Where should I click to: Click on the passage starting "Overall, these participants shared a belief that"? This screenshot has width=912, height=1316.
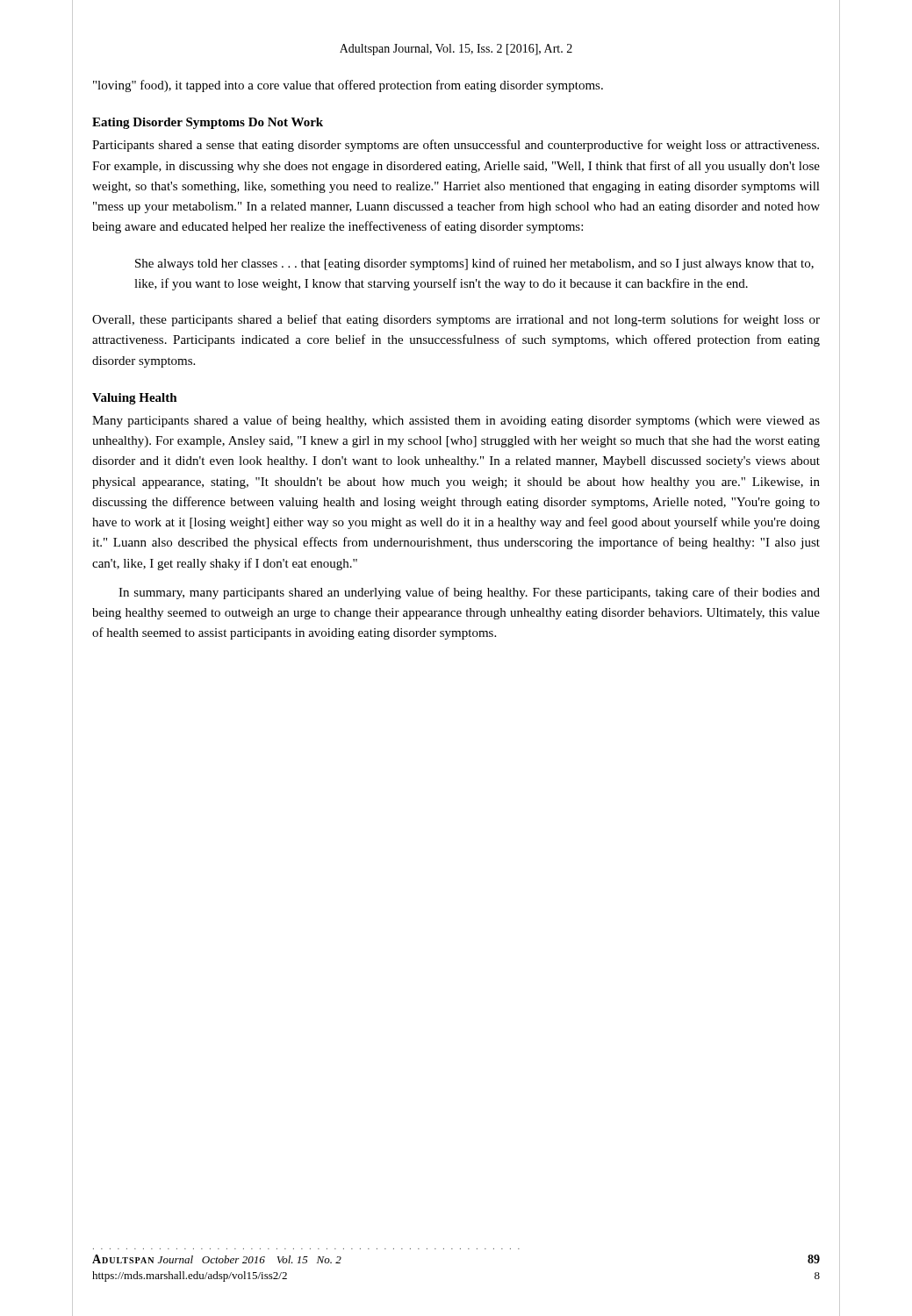456,340
